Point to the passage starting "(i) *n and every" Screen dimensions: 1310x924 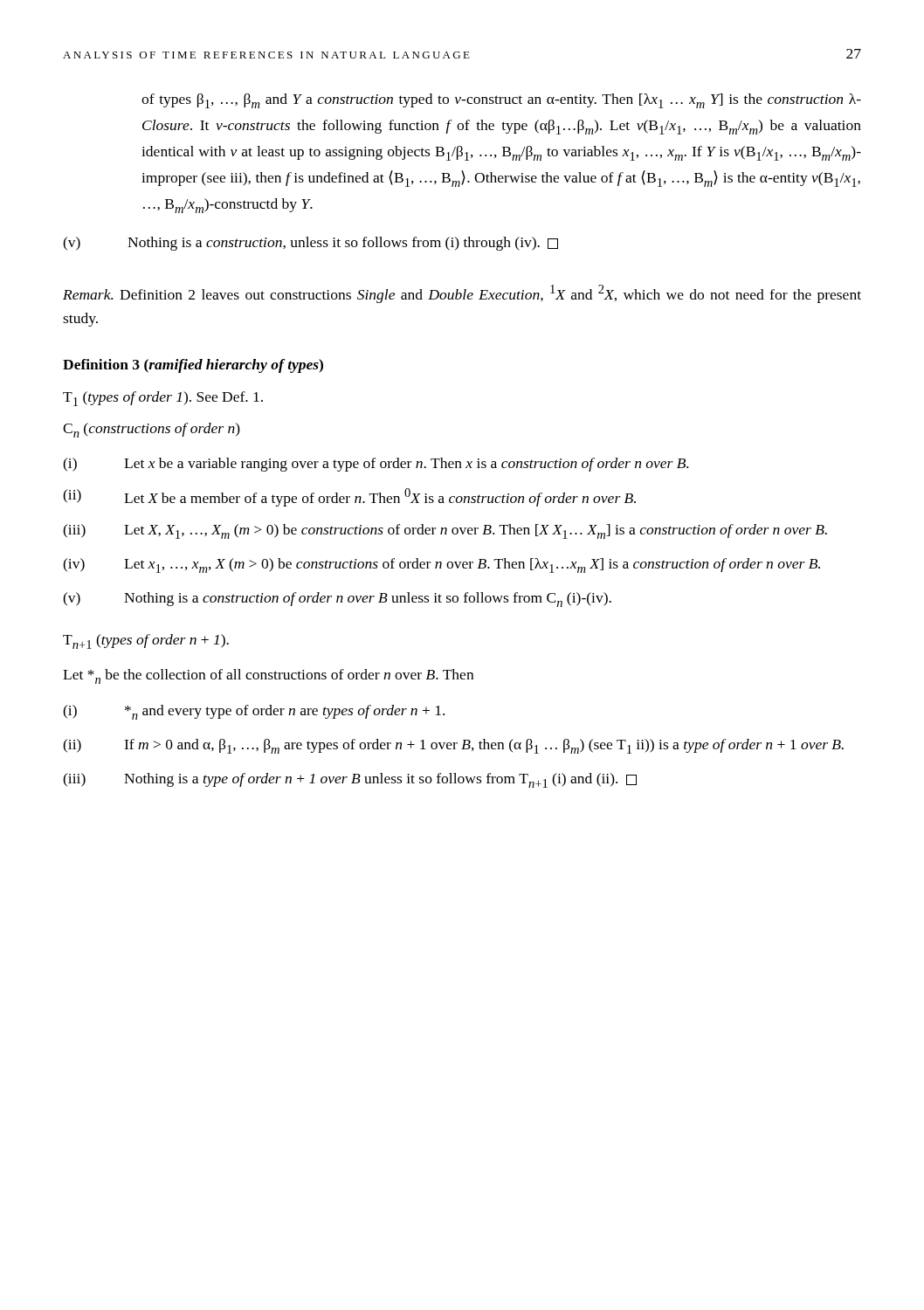click(254, 712)
